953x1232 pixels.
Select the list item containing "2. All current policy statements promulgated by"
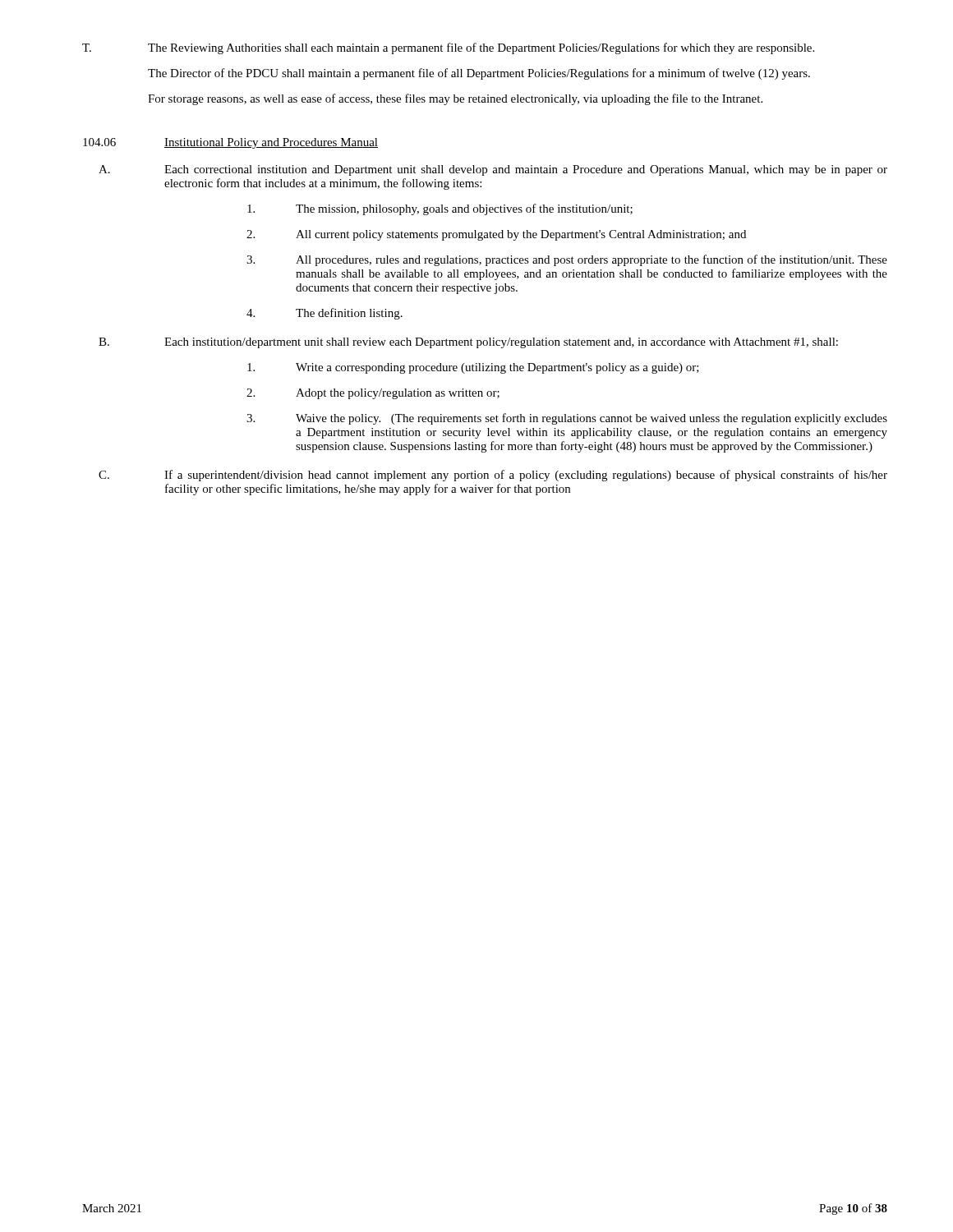[x=567, y=235]
